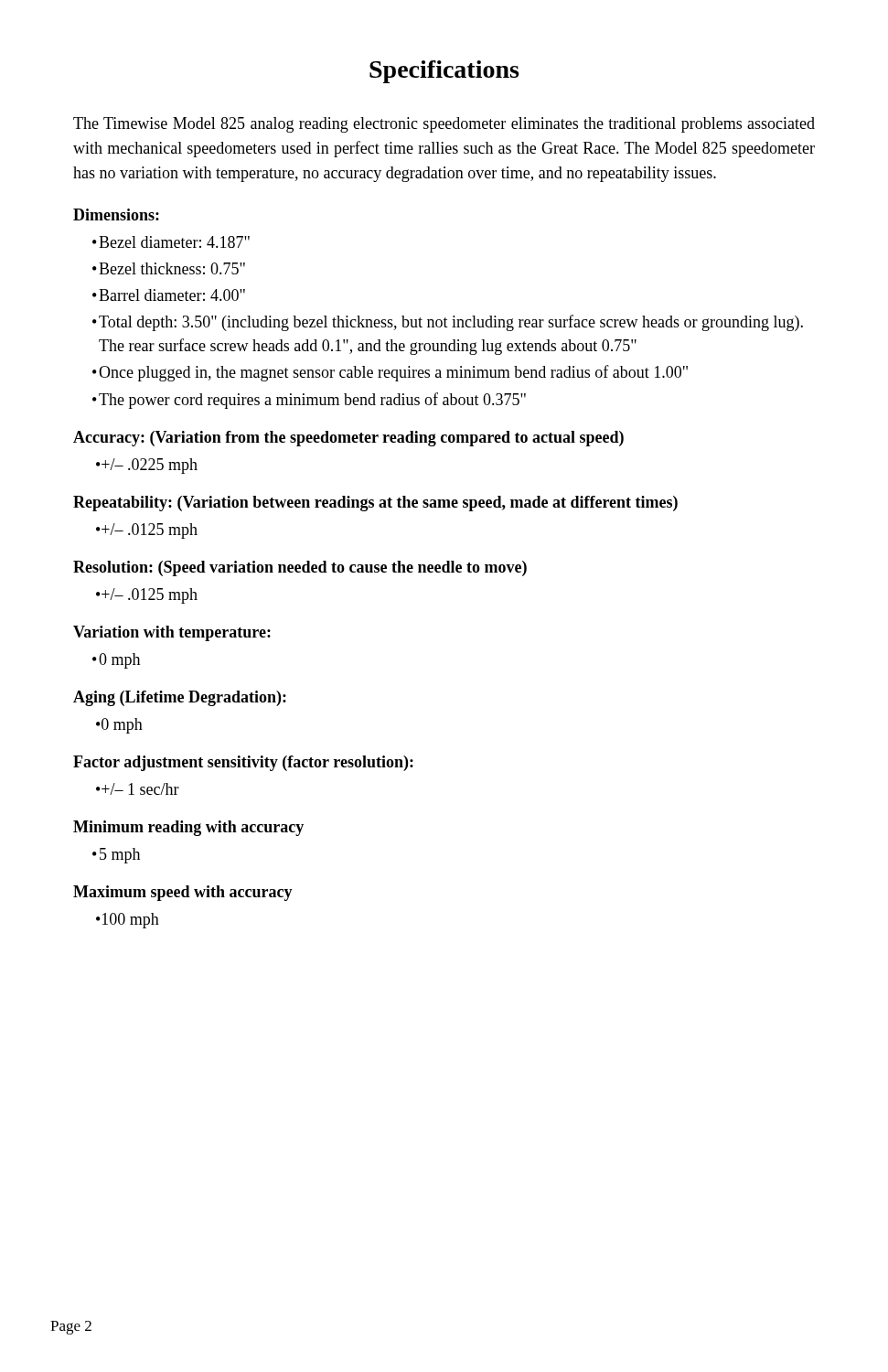Find the list item that says "• Once plugged in,"
Viewport: 888px width, 1372px height.
tap(444, 373)
